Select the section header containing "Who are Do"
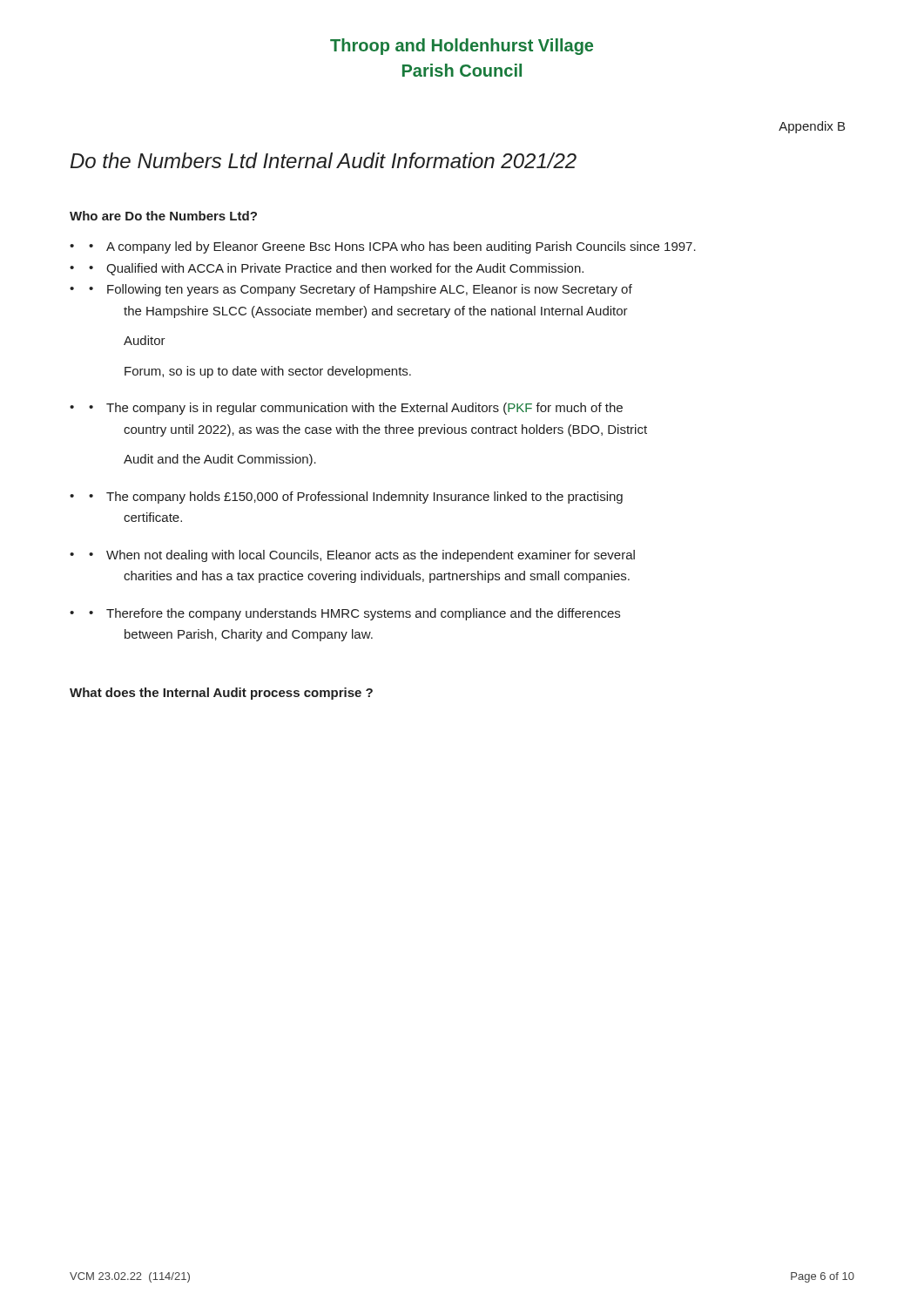 click(x=164, y=216)
